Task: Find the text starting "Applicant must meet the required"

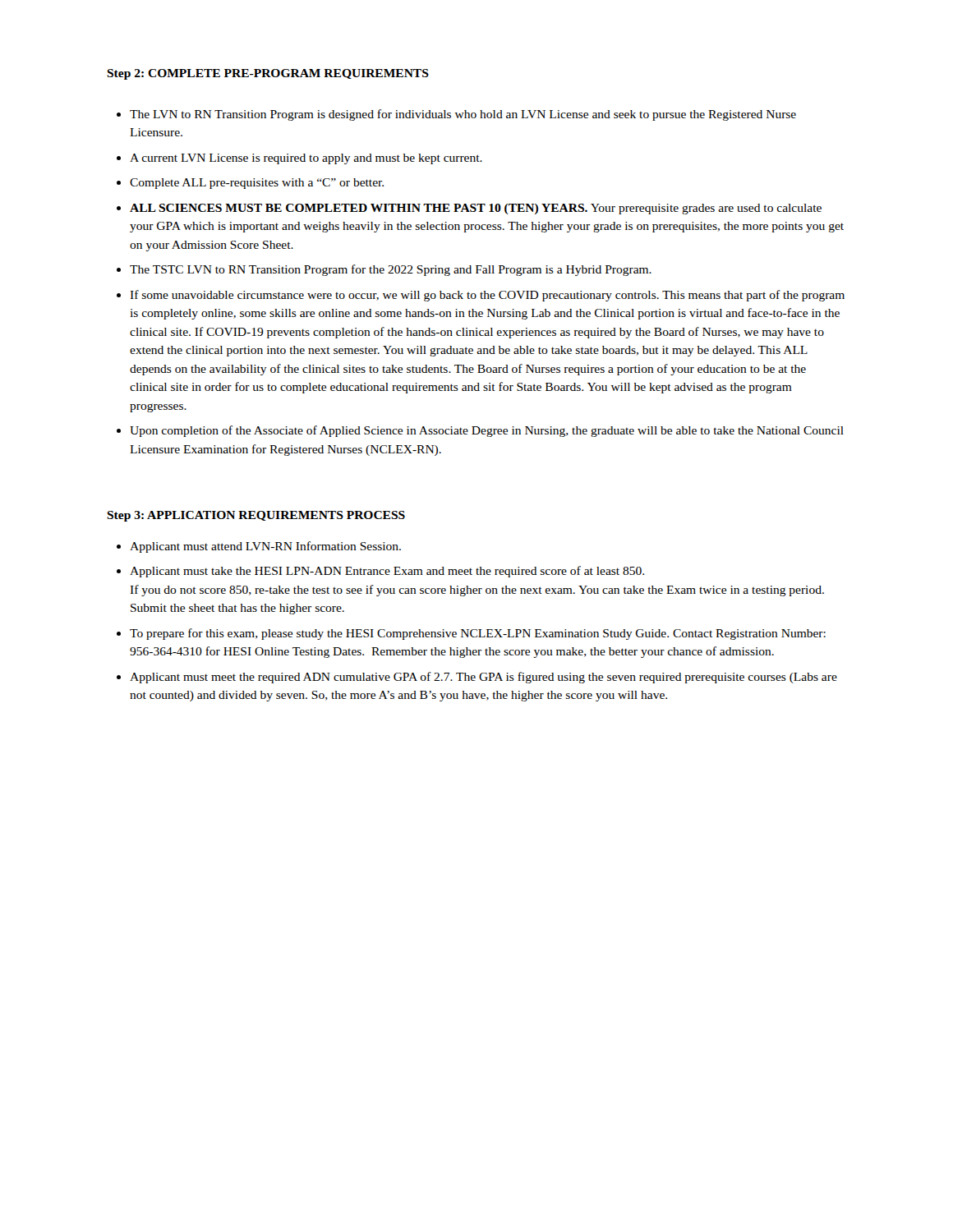Action: coord(483,685)
